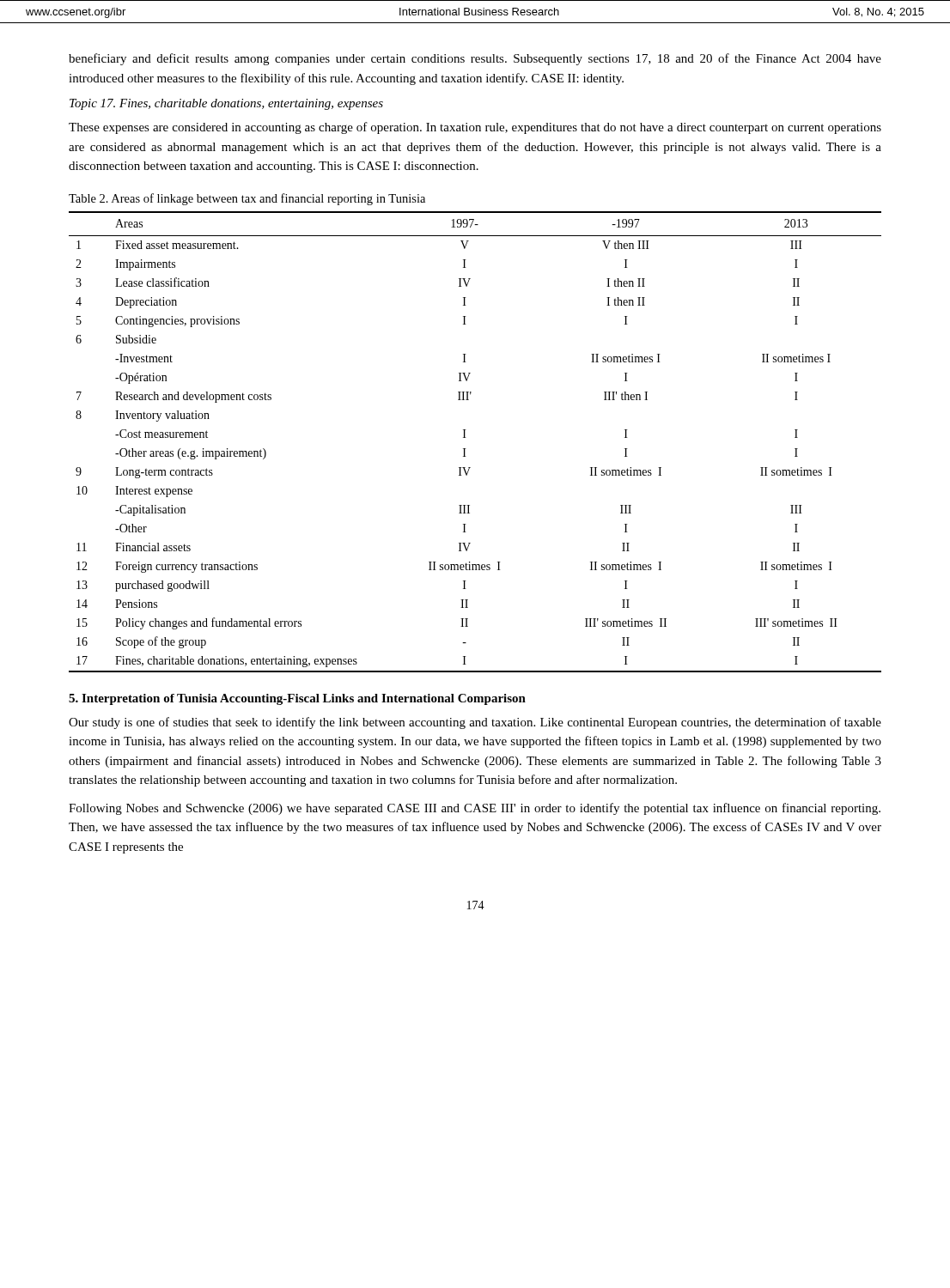950x1288 pixels.
Task: Click the caption that begins "Table 2. Areas of"
Action: 247,198
